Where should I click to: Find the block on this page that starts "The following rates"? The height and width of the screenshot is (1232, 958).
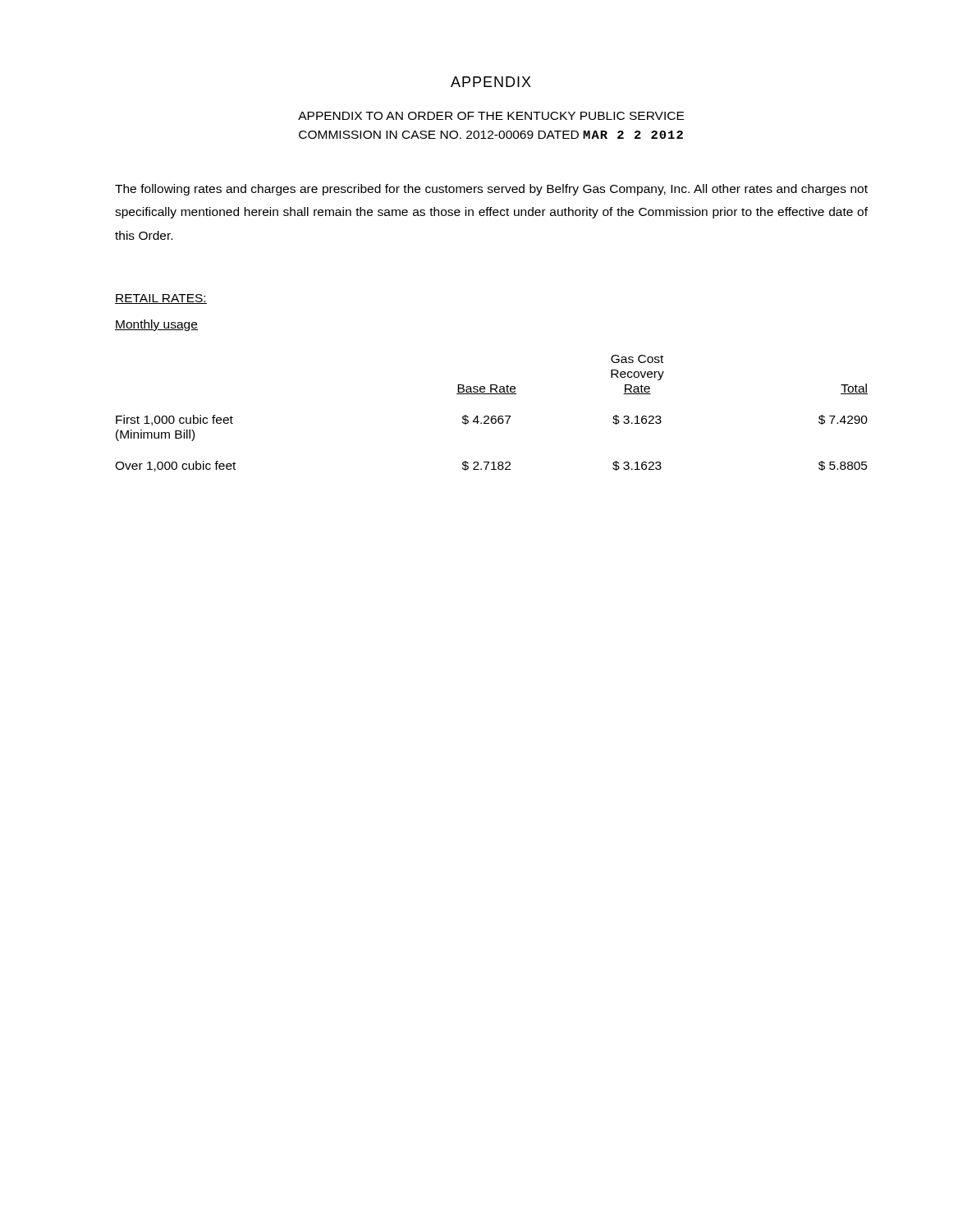coord(491,212)
